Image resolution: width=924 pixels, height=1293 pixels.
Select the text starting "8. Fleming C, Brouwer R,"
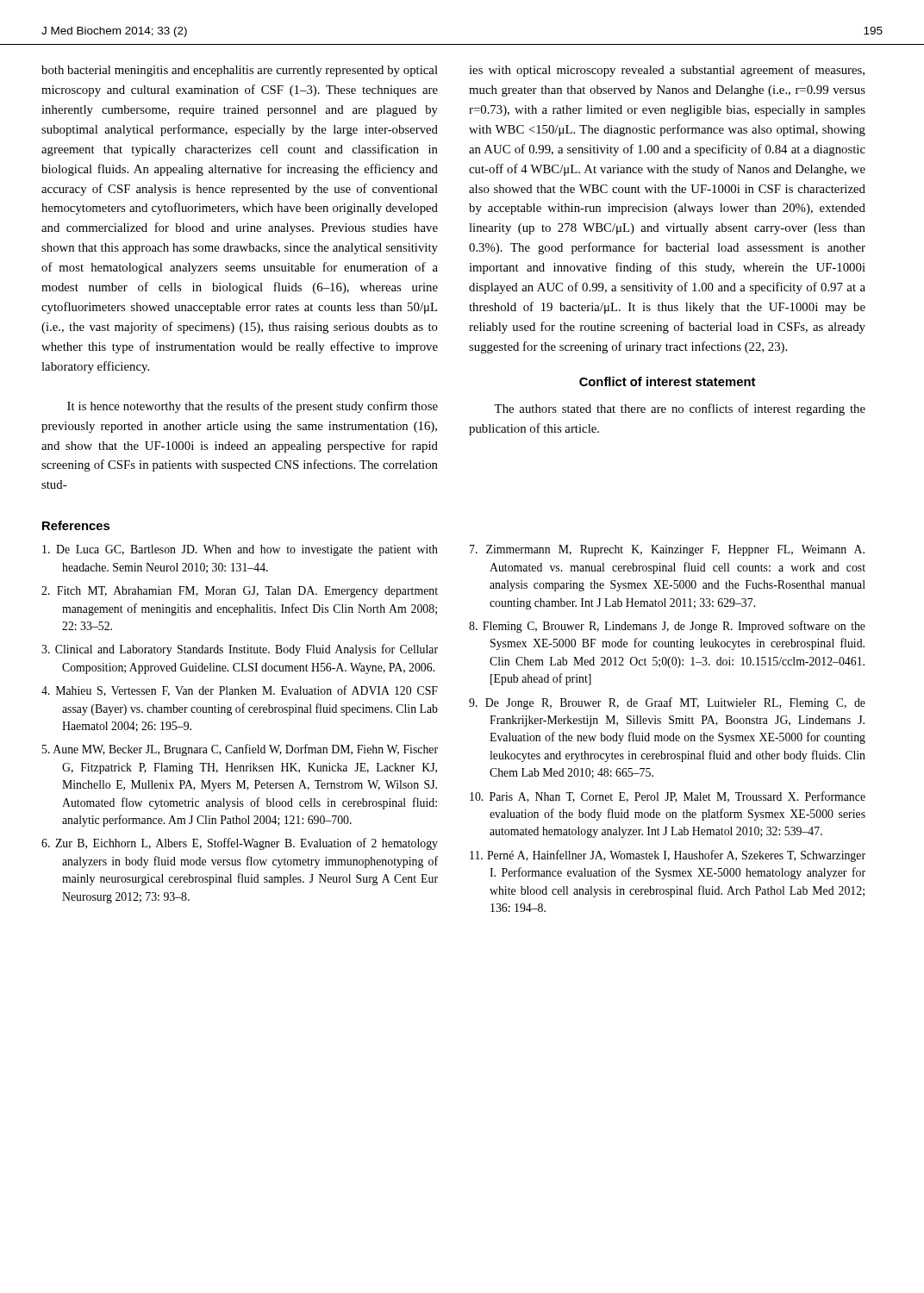[x=667, y=653]
